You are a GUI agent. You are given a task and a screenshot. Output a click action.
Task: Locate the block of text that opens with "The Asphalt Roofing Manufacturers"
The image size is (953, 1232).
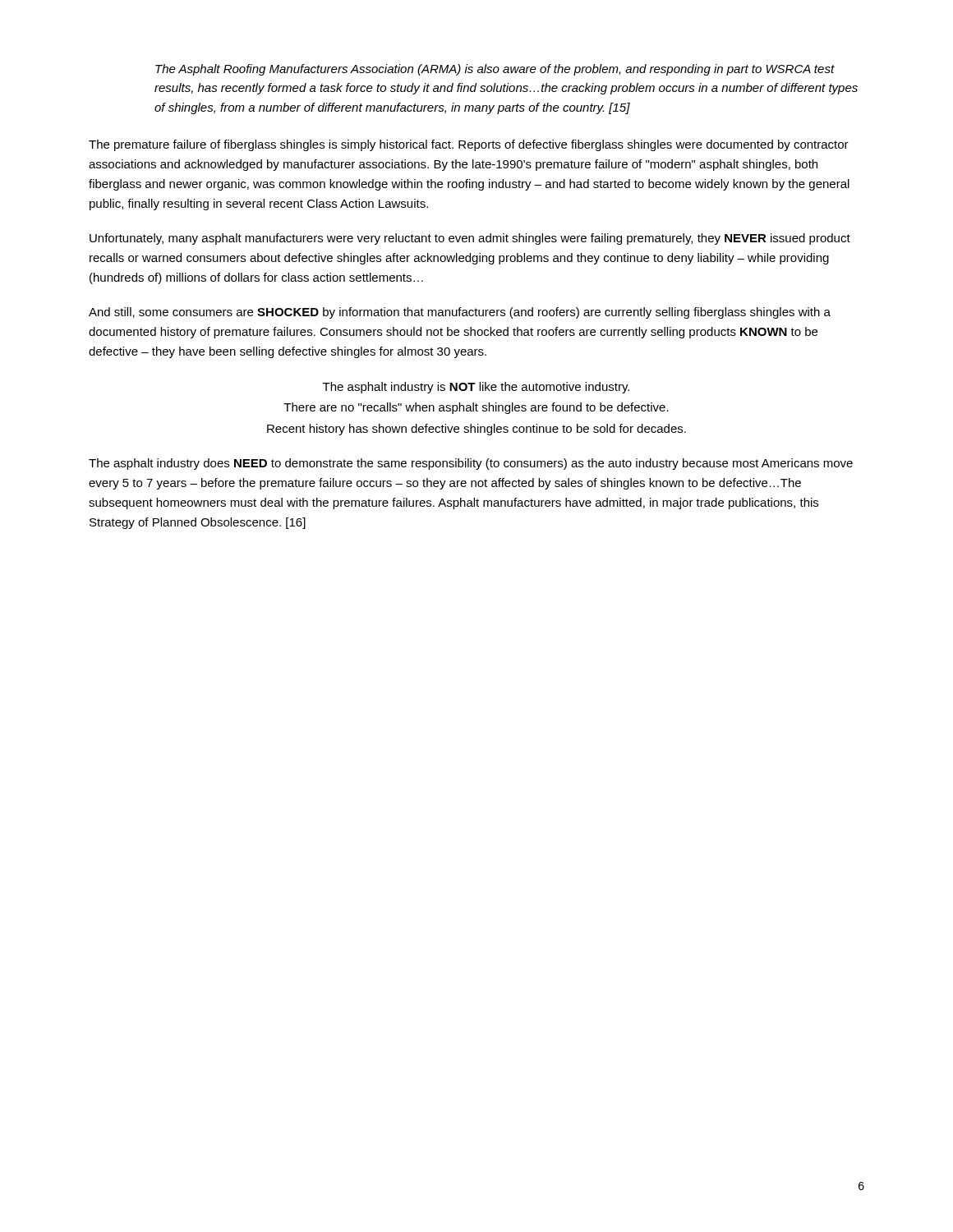[x=506, y=88]
